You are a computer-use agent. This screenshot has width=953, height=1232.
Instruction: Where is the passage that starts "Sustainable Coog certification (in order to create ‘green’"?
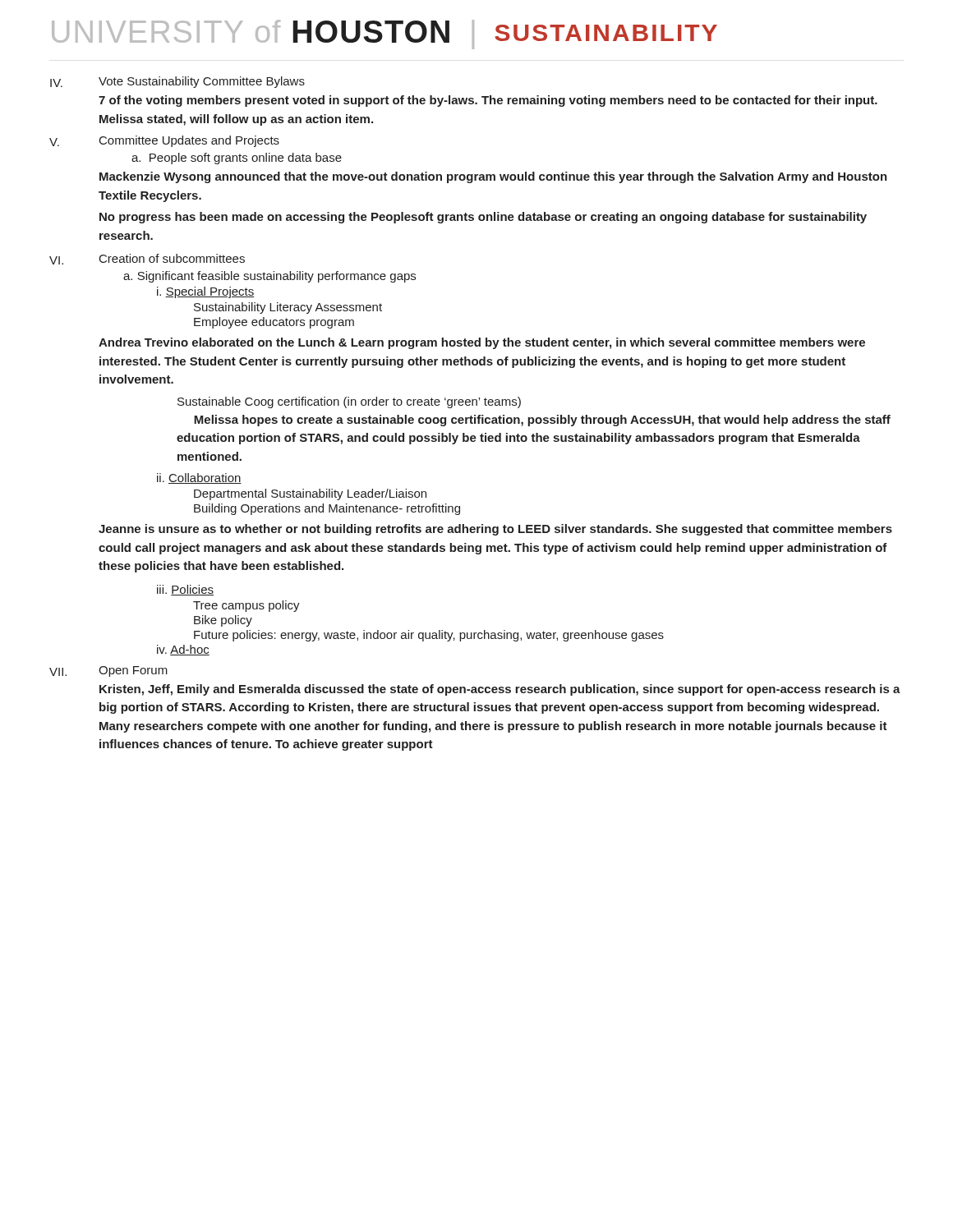coord(349,401)
